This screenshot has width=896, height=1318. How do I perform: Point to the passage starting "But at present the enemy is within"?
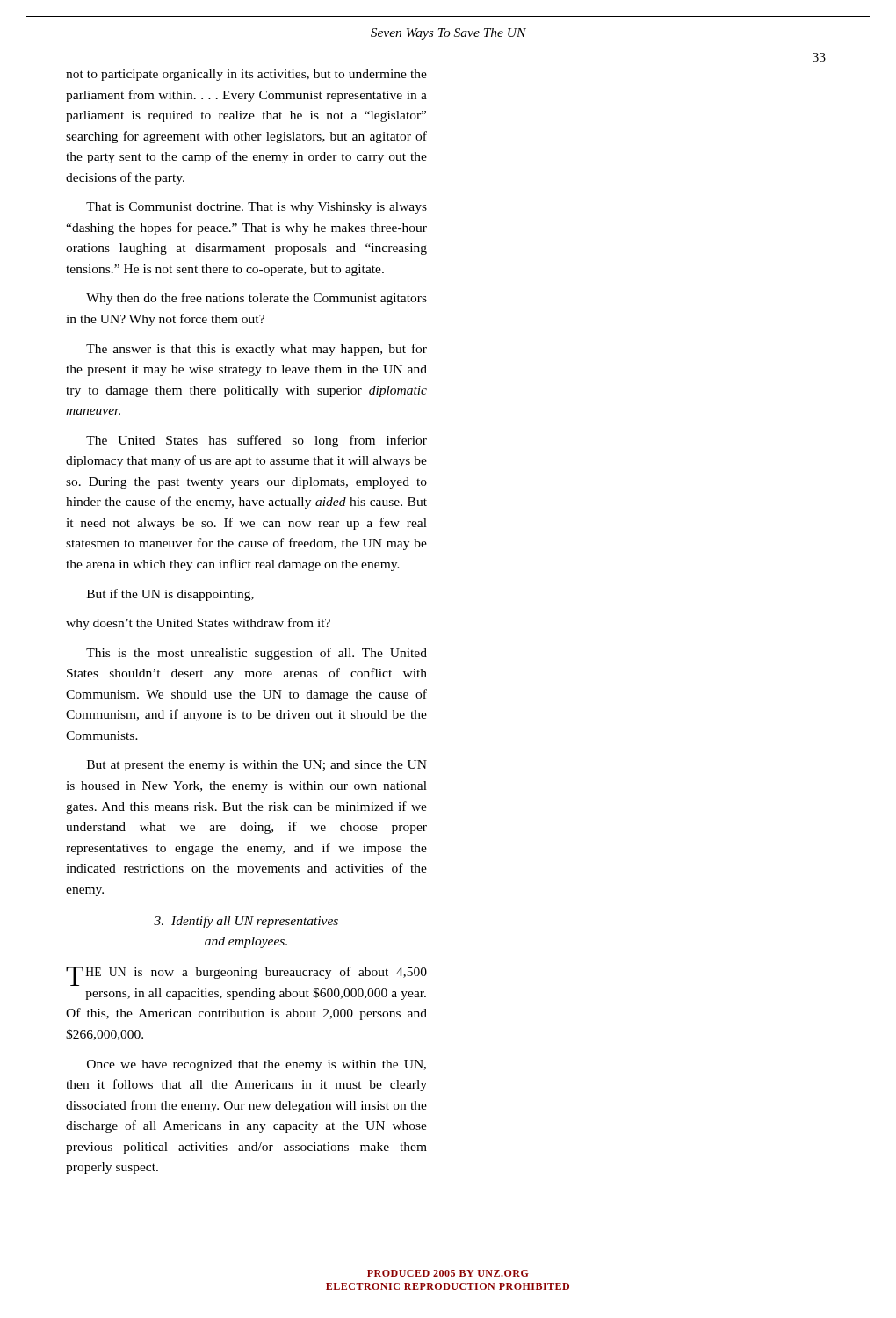tap(246, 827)
